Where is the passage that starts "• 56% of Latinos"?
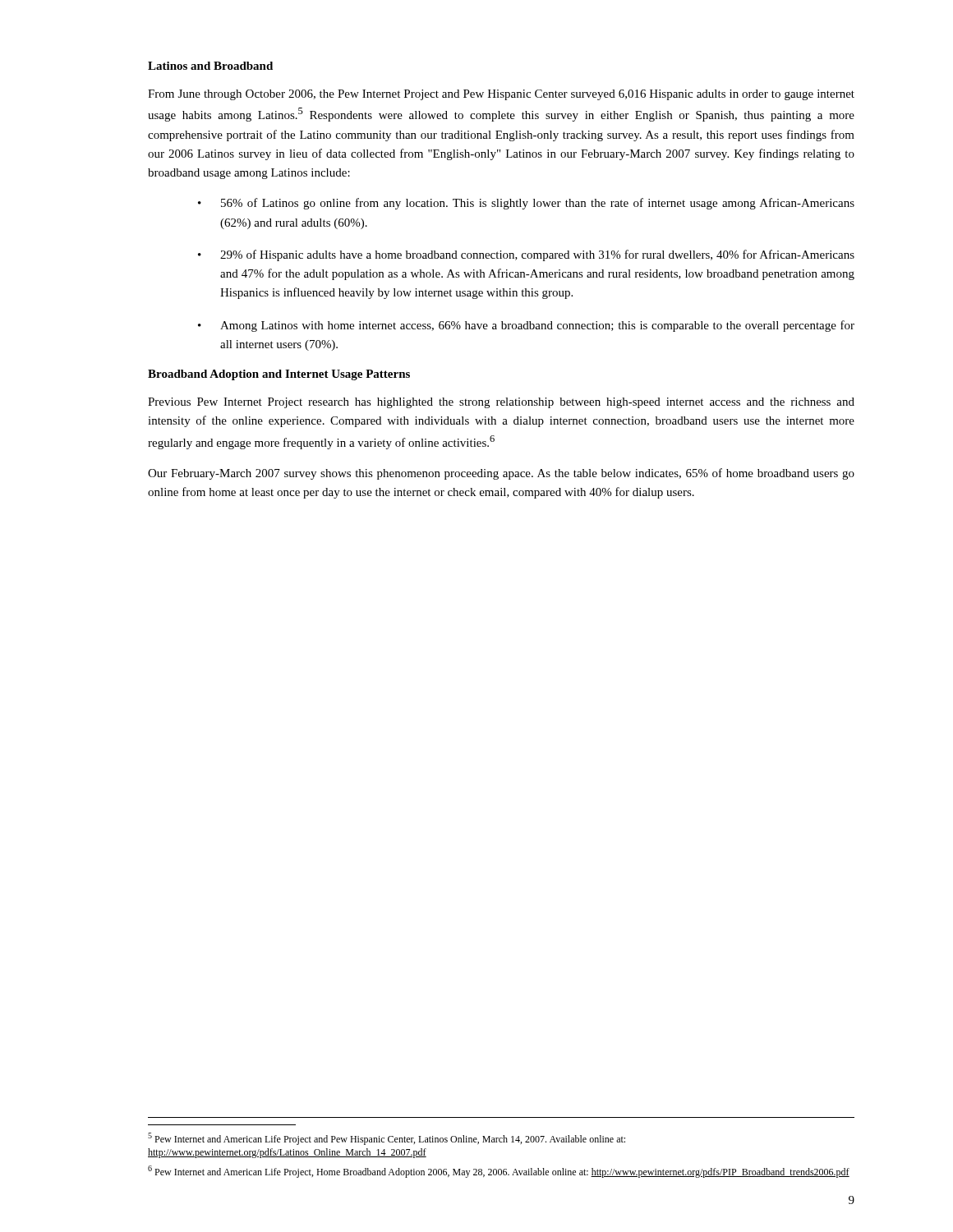This screenshot has height=1232, width=953. click(526, 213)
